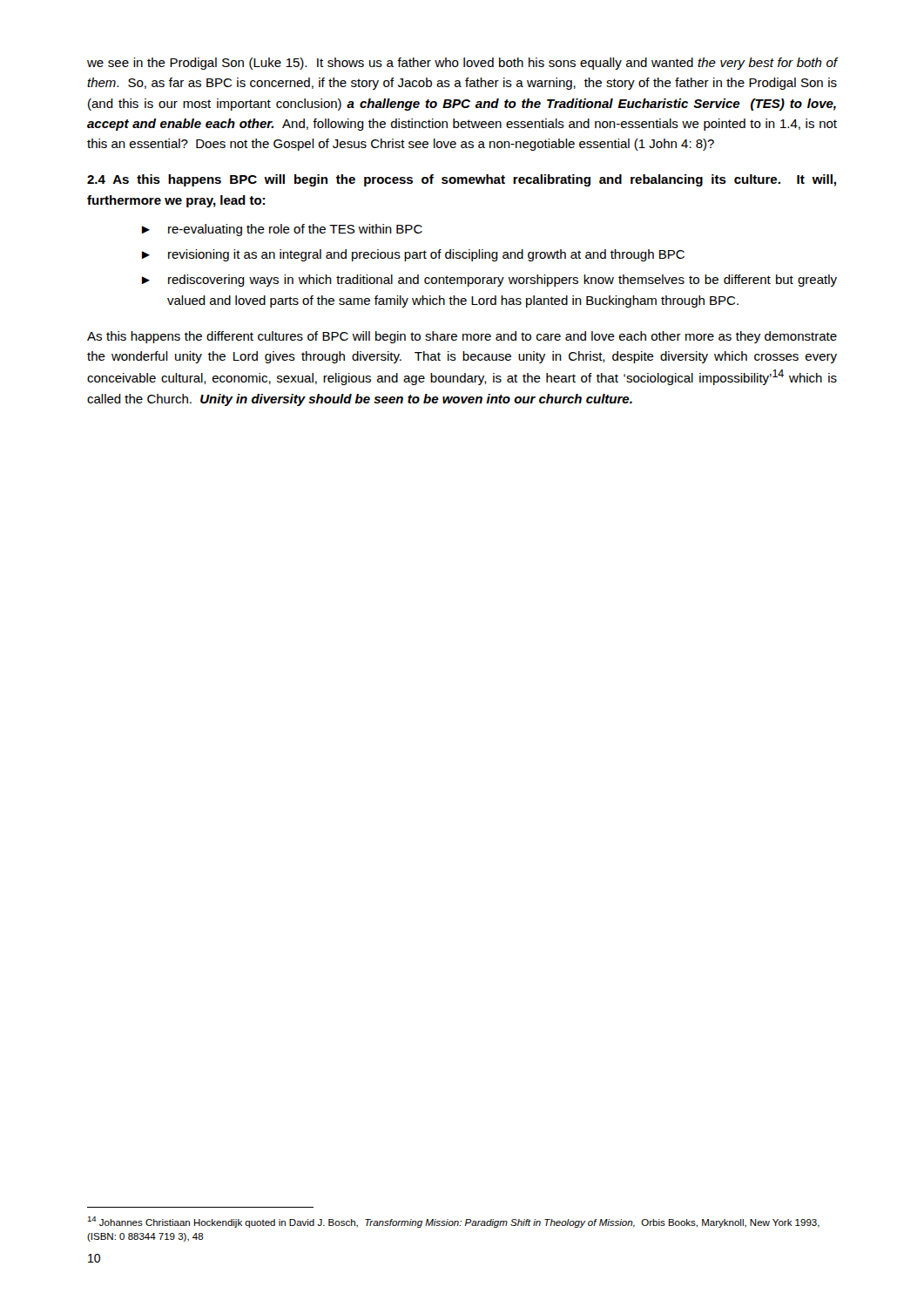The width and height of the screenshot is (924, 1307).
Task: Point to the block beginning "► revisioning it"
Action: [x=488, y=254]
